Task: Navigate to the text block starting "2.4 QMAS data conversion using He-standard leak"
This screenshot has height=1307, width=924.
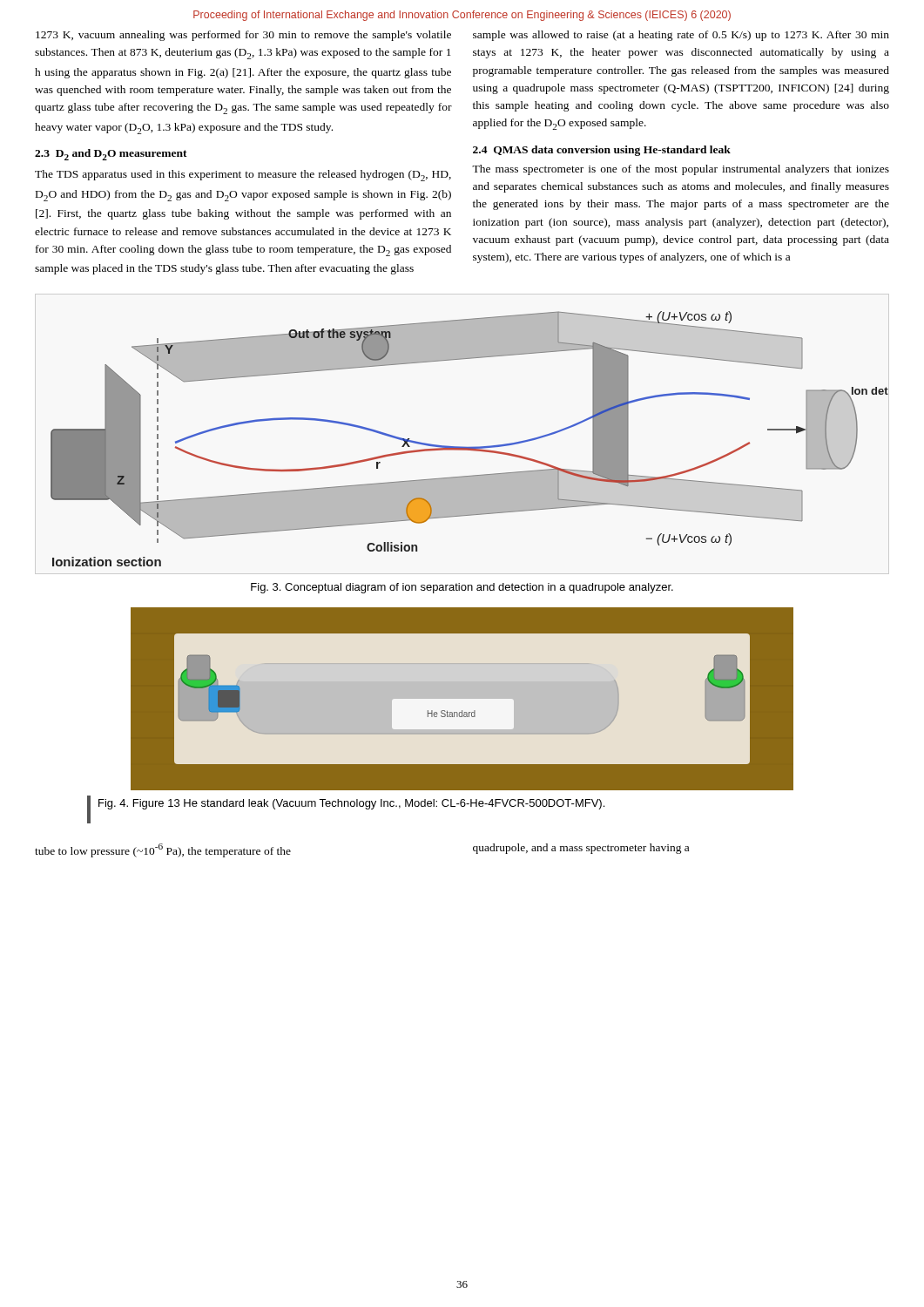Action: 601,149
